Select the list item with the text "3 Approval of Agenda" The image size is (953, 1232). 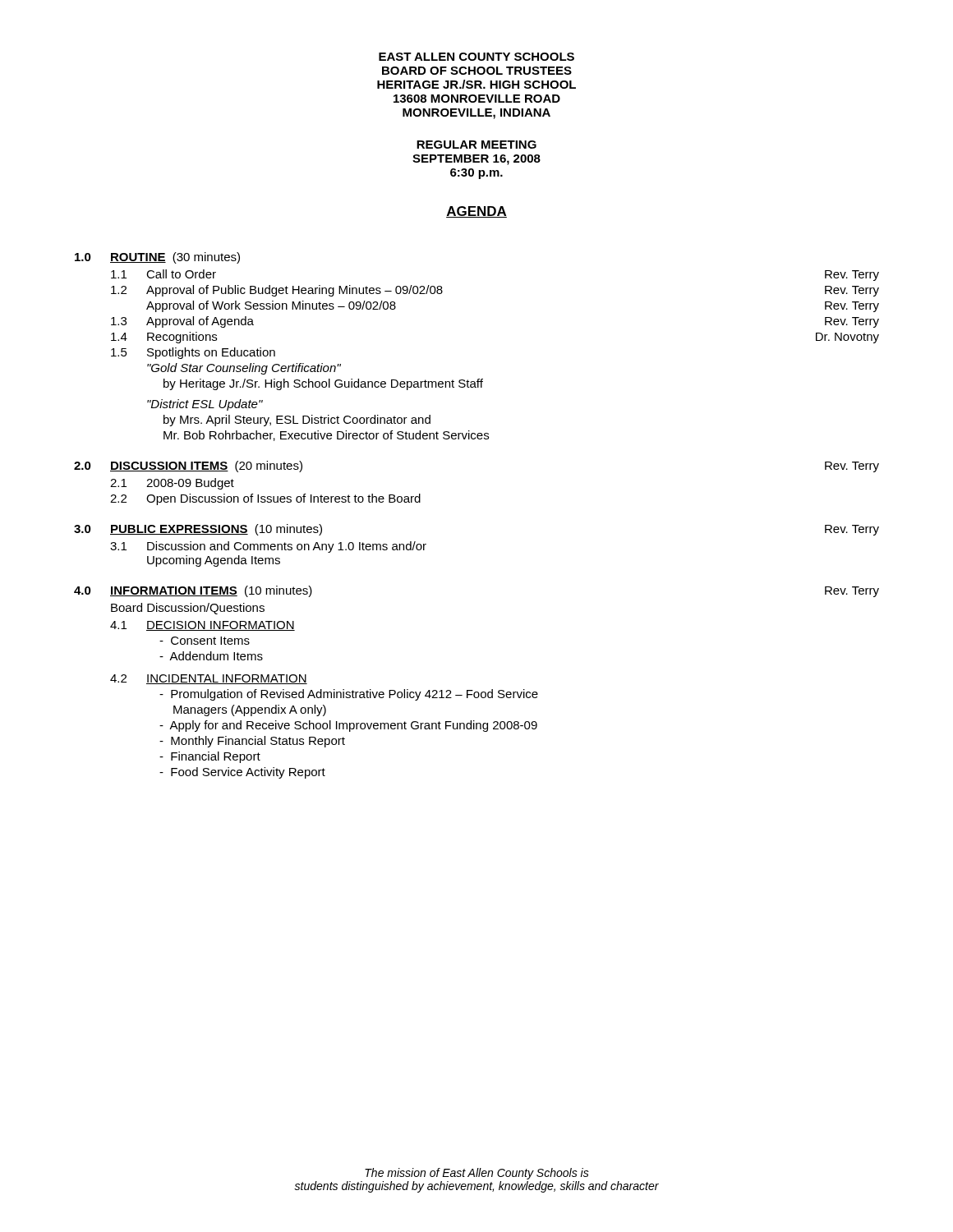200,322
